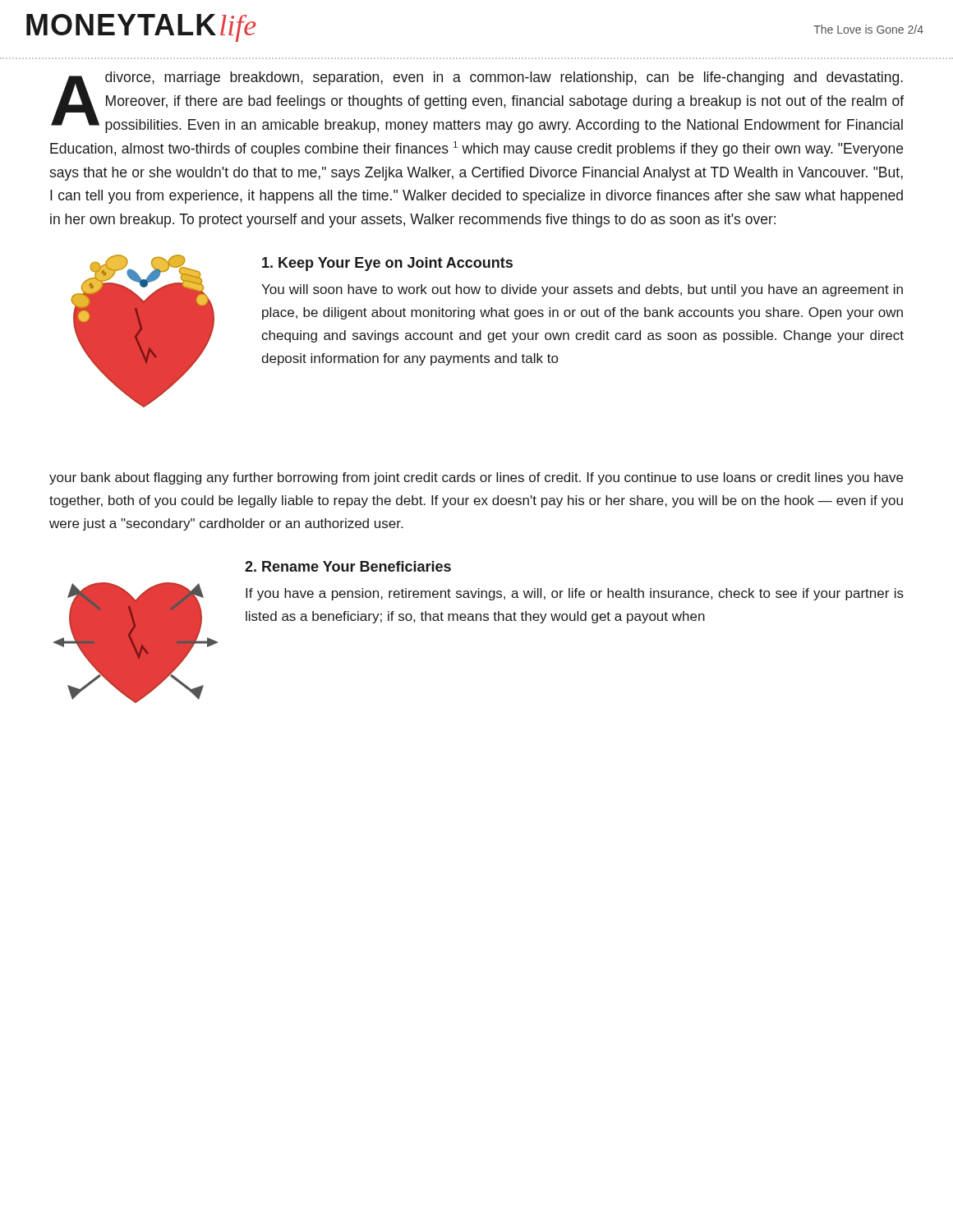Select the text block that says "your bank about flagging any further borrowing"
953x1232 pixels.
pyautogui.click(x=476, y=501)
